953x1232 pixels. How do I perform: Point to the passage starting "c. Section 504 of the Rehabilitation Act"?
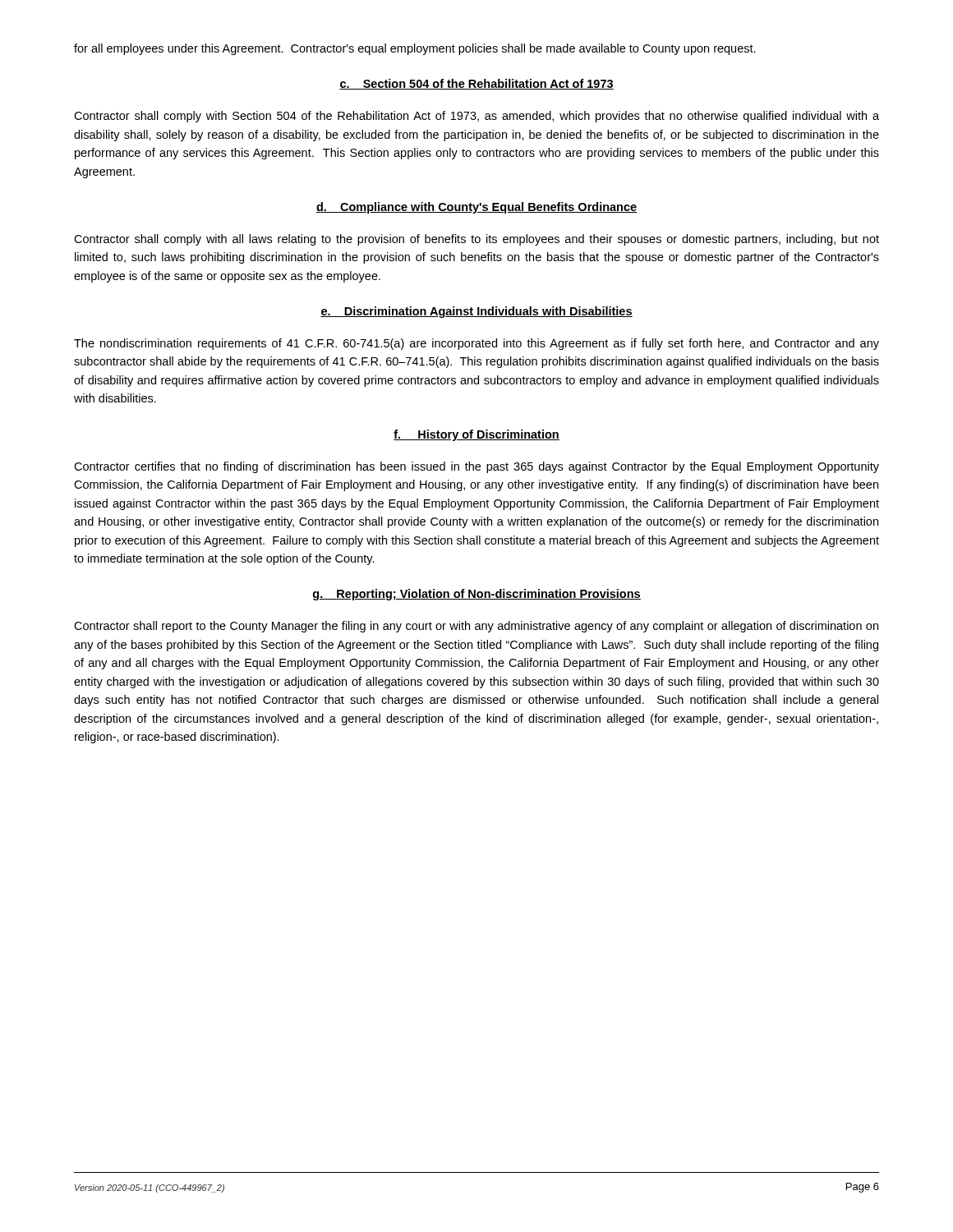476,84
